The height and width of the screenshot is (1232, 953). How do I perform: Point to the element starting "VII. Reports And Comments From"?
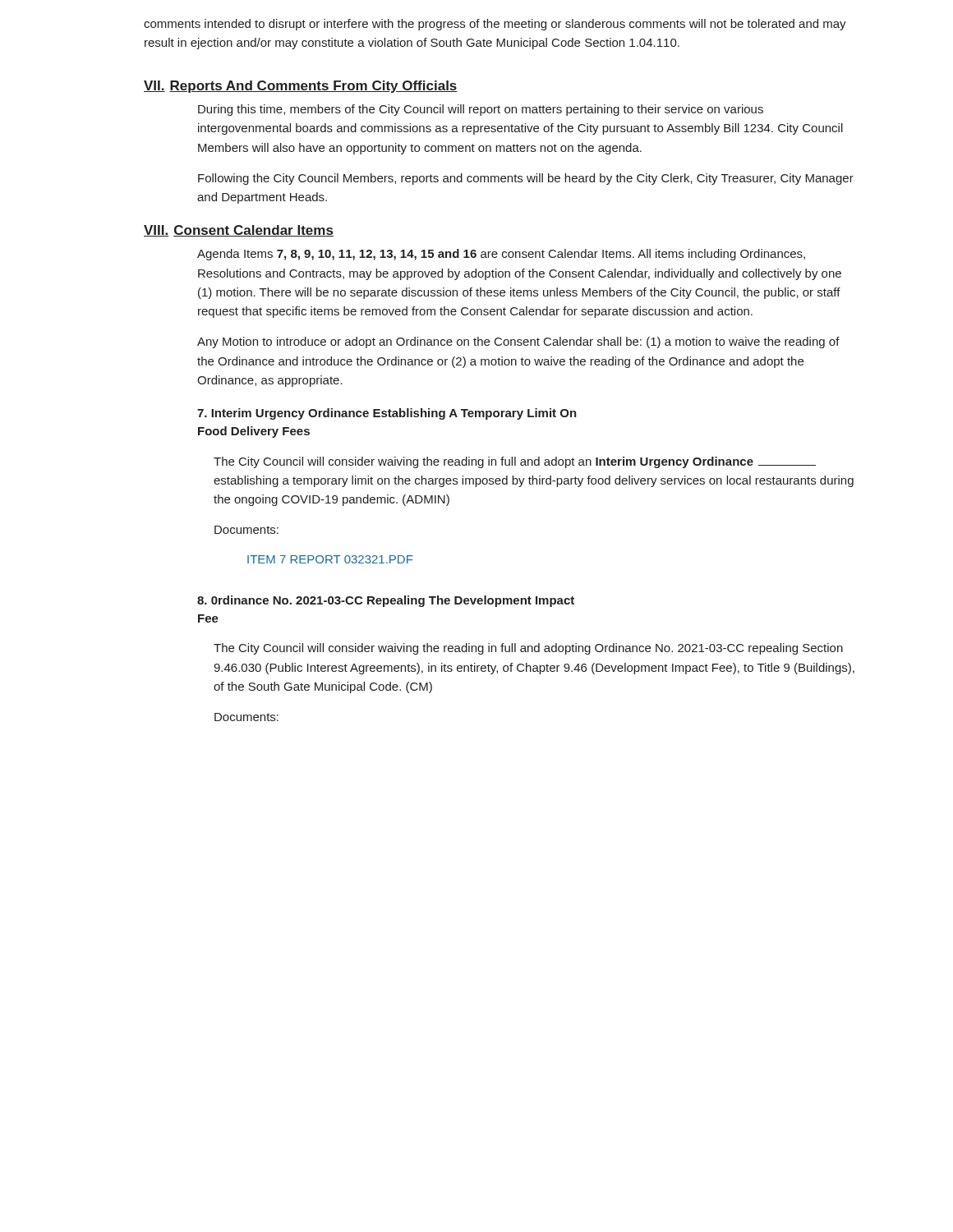pyautogui.click(x=300, y=86)
